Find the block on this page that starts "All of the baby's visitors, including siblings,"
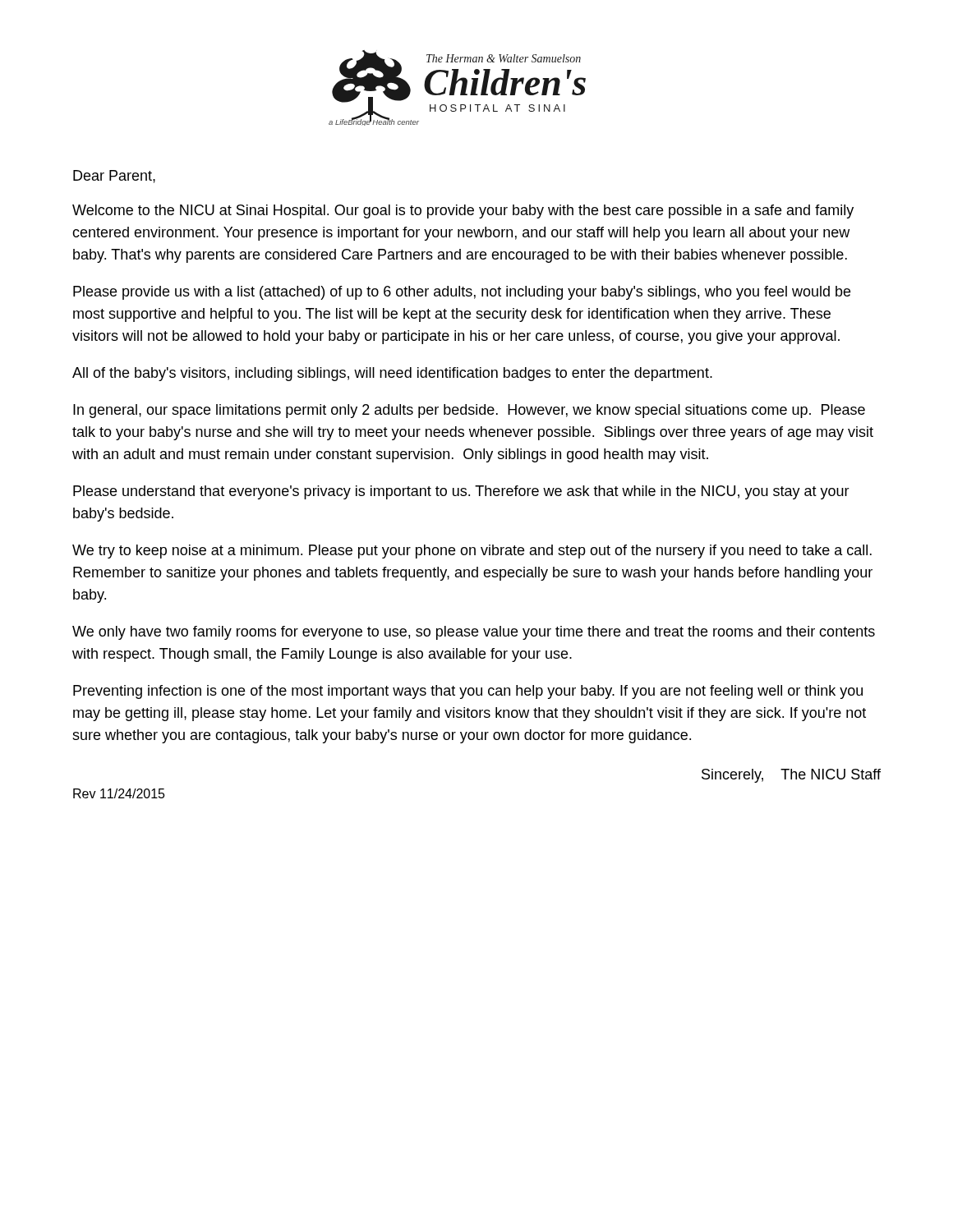 click(x=393, y=373)
